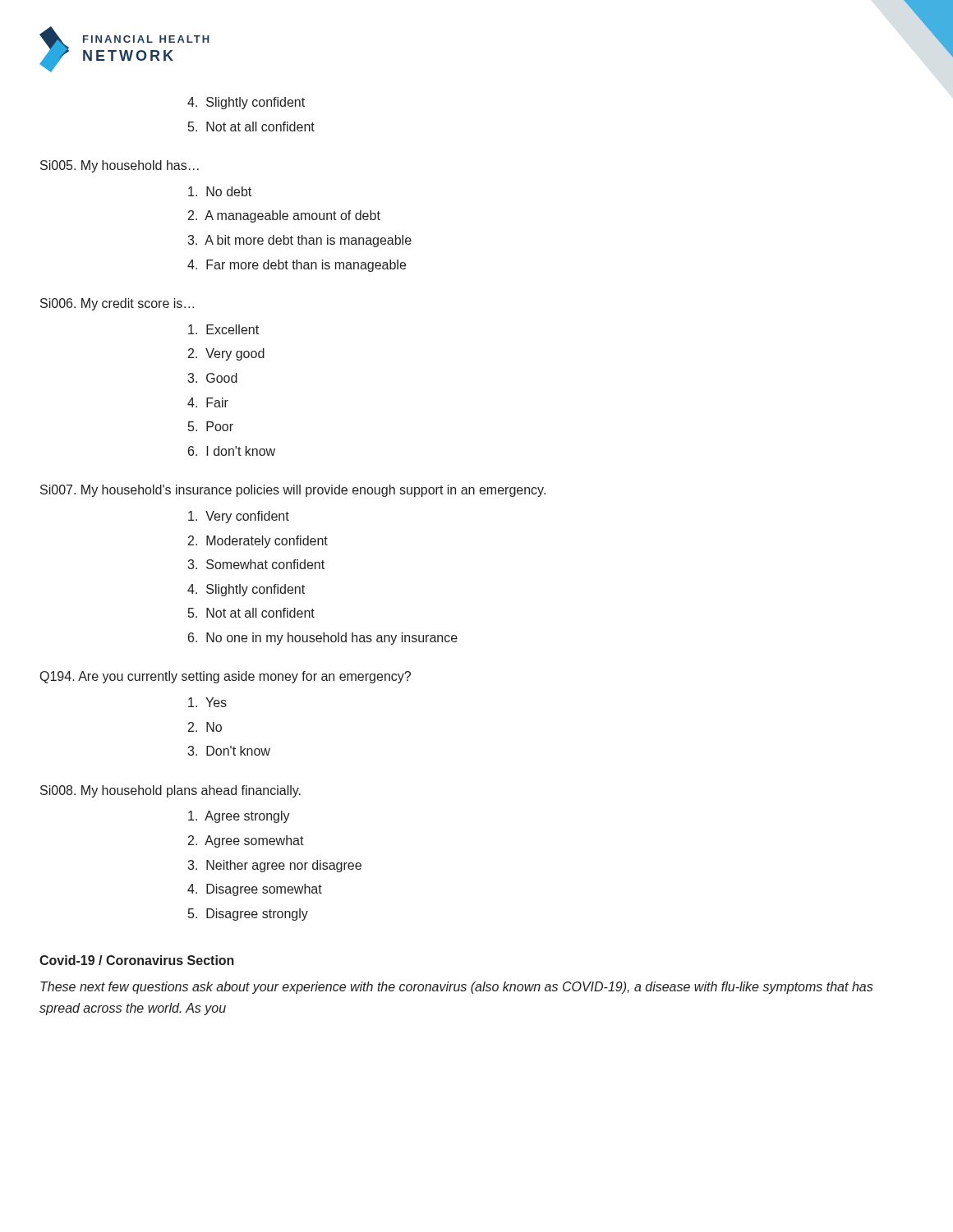Find the text block starting "3. A bit more debt than is manageable"

tap(300, 240)
